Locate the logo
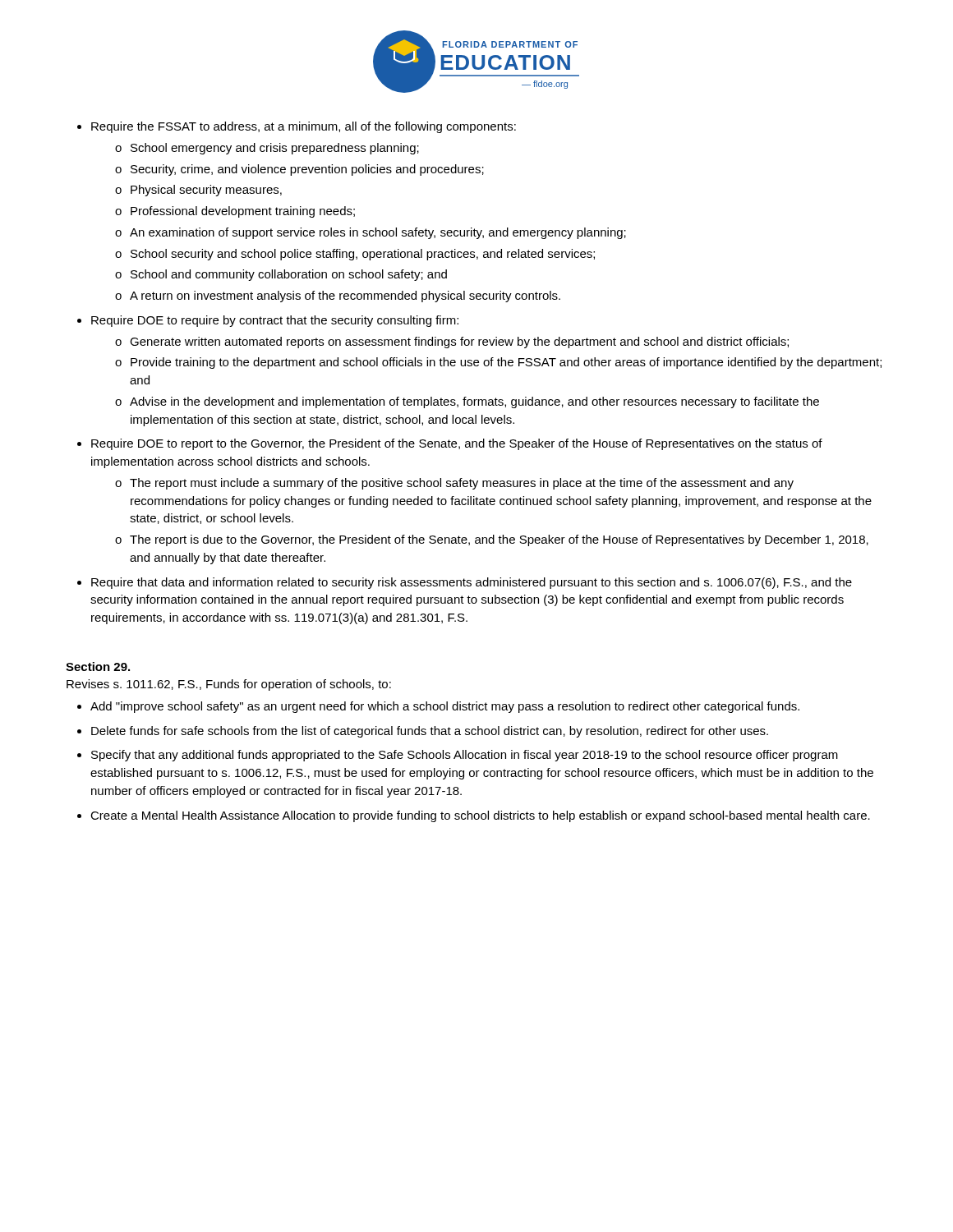 (476, 55)
